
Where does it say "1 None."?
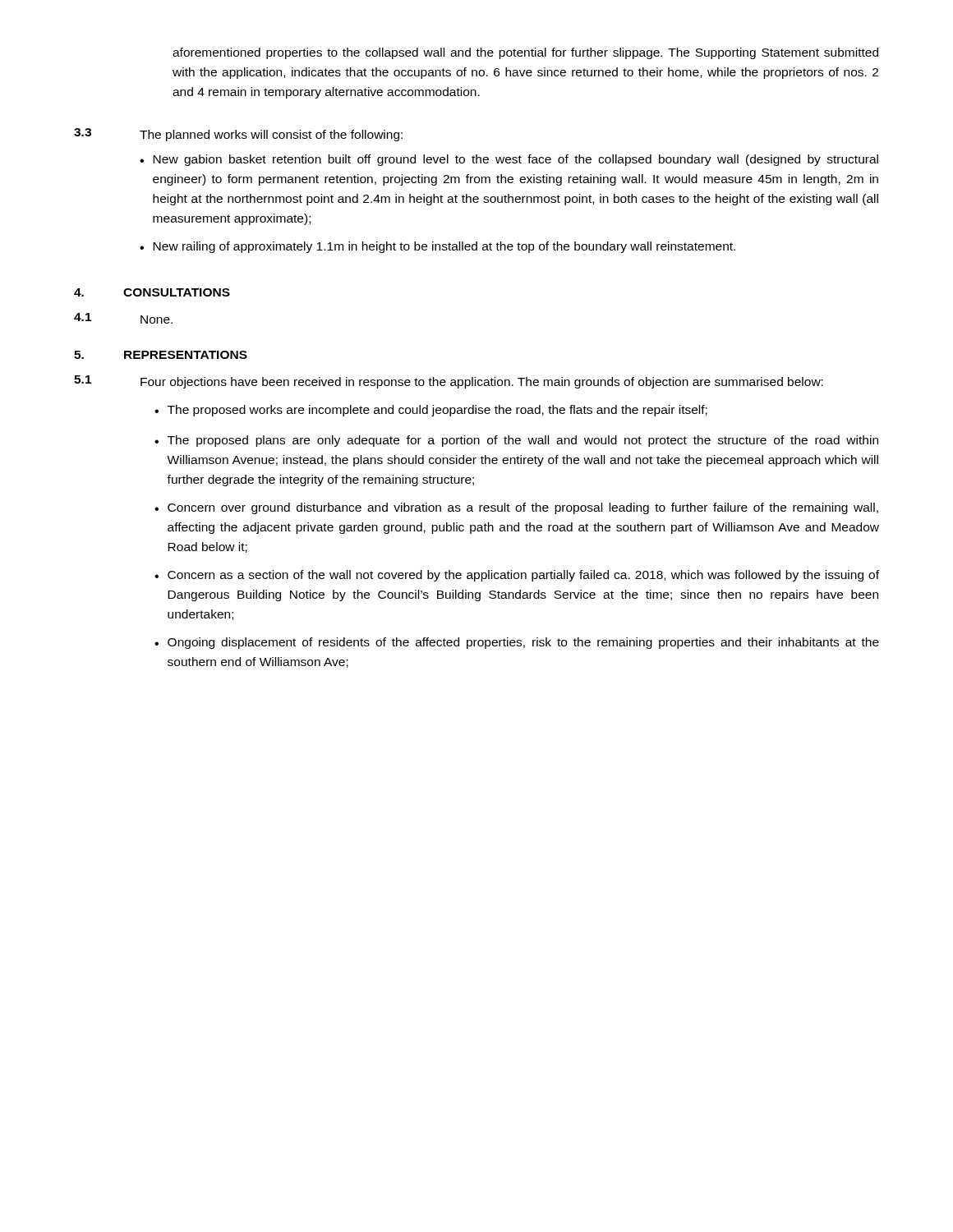(78, 318)
